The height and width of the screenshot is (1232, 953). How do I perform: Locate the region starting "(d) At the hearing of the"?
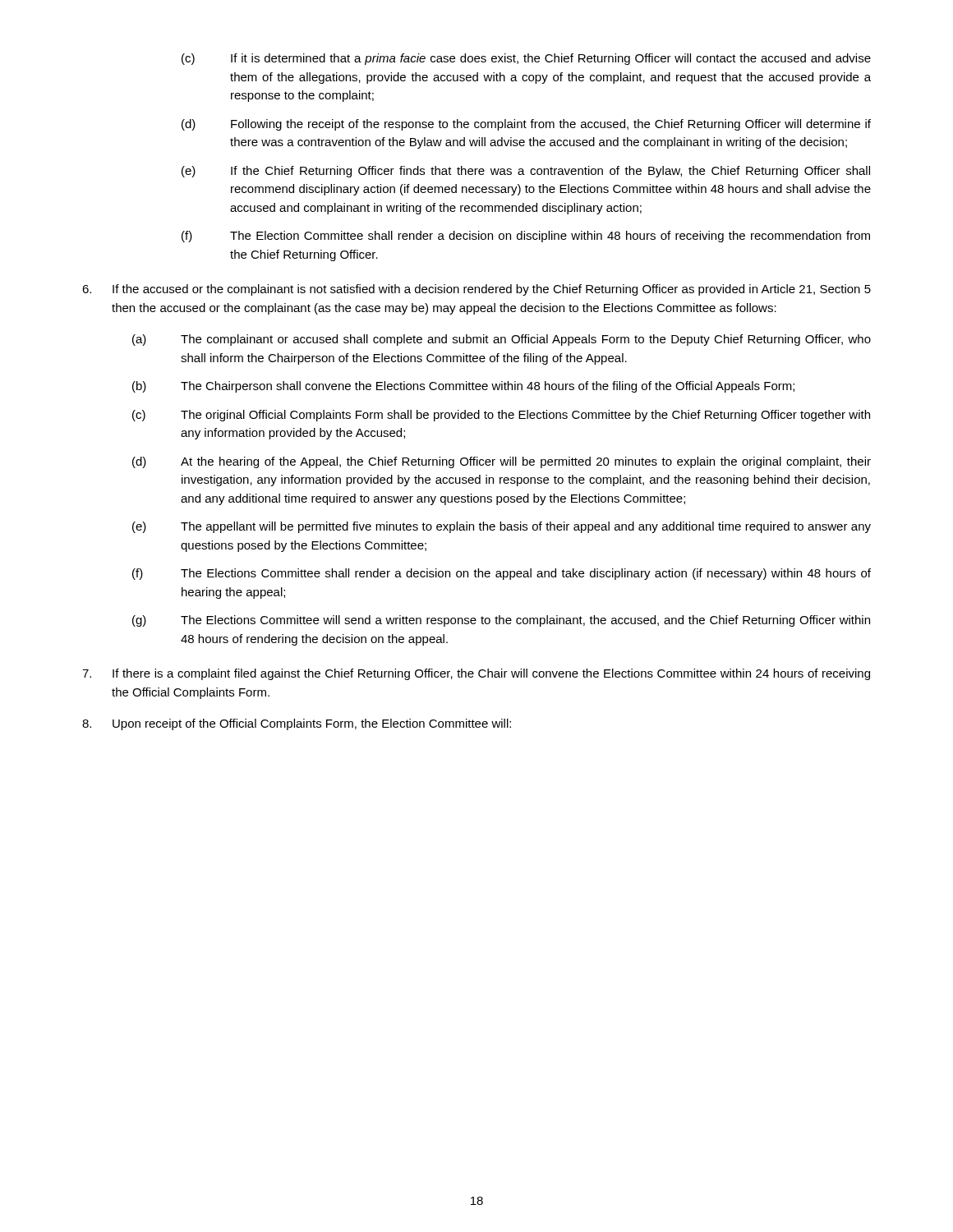coord(501,480)
